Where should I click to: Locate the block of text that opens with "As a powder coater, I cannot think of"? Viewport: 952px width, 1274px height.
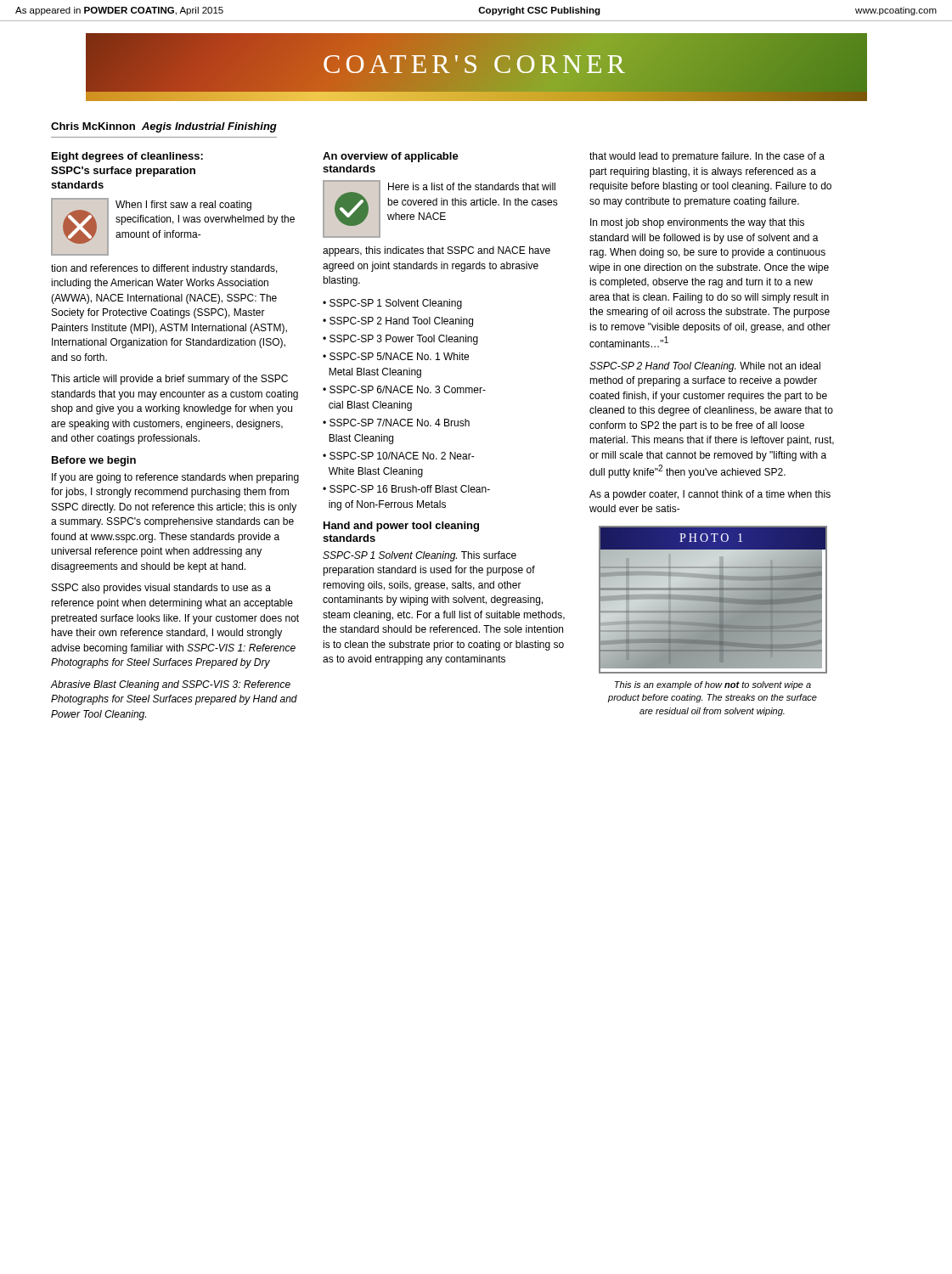pyautogui.click(x=710, y=502)
